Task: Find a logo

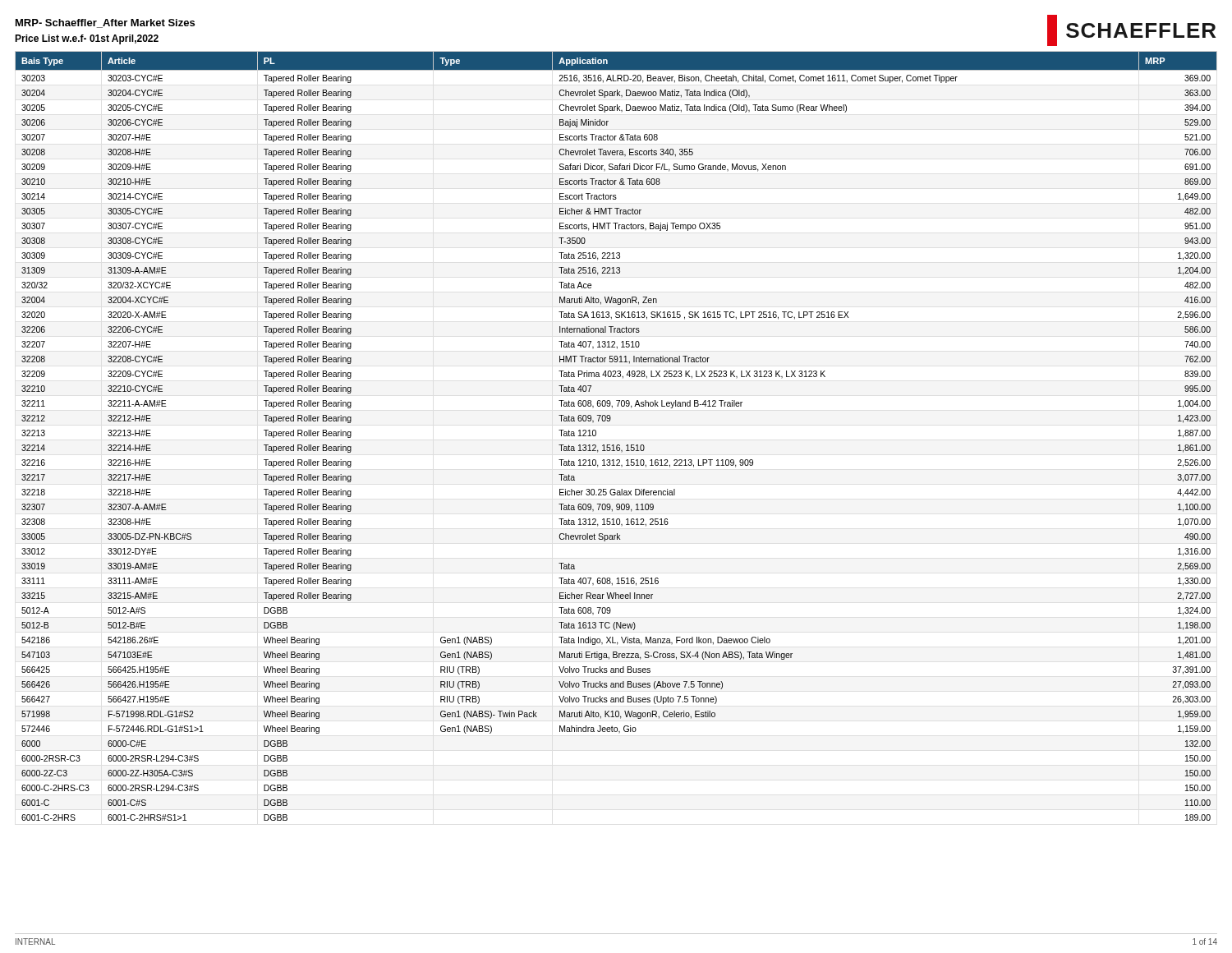Action: point(1132,30)
